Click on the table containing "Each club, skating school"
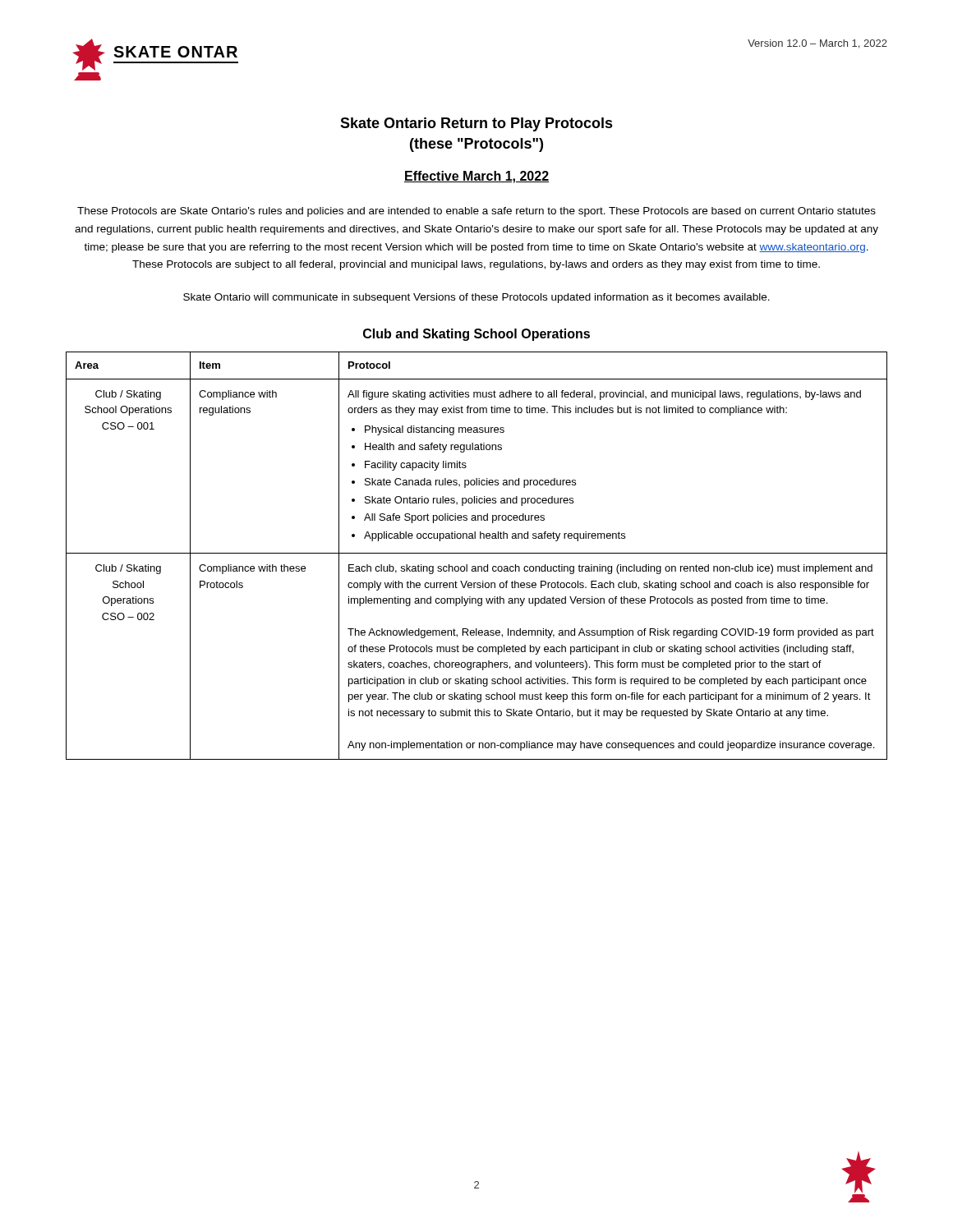953x1232 pixels. point(476,556)
